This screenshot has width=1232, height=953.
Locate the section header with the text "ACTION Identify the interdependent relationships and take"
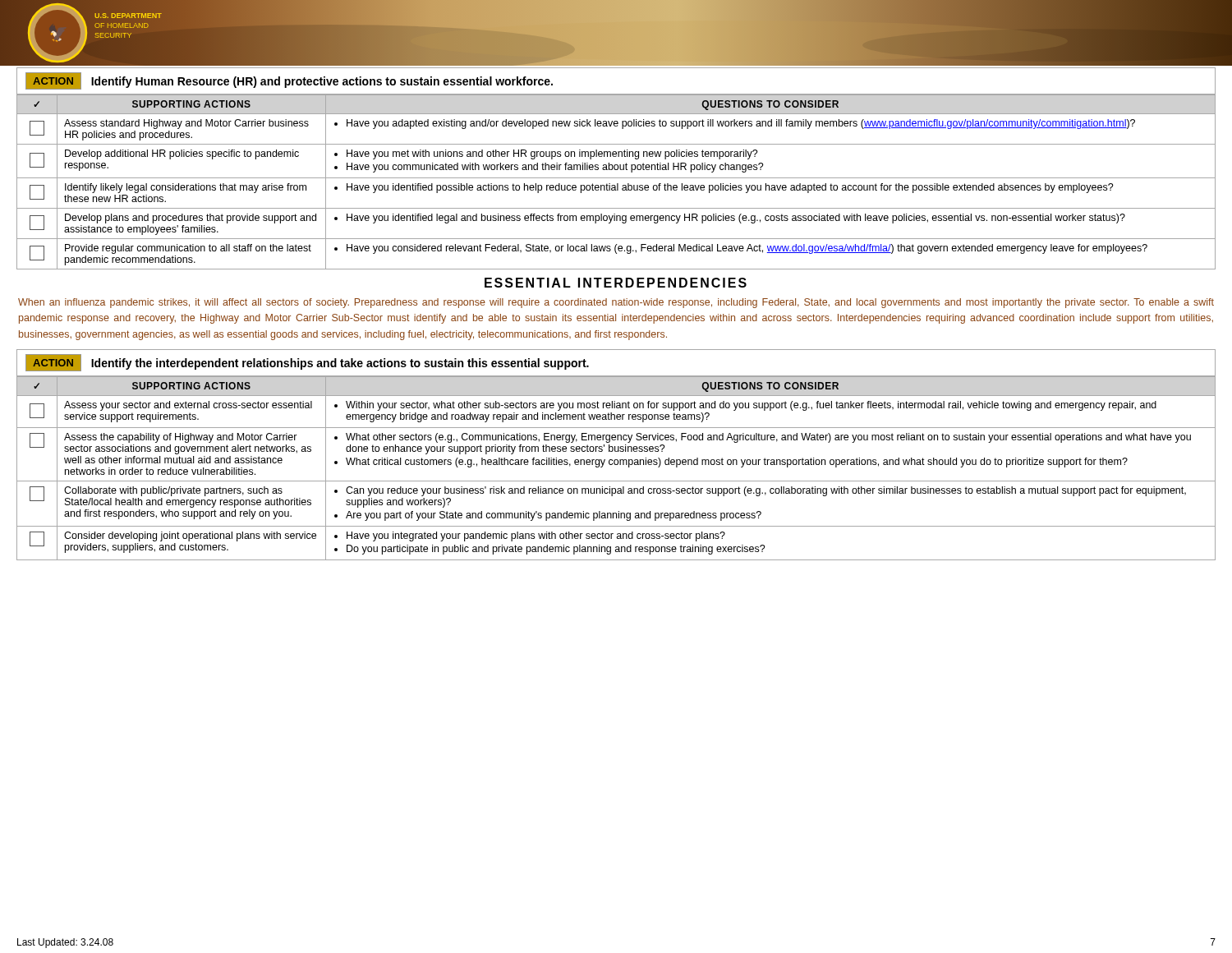tap(307, 363)
